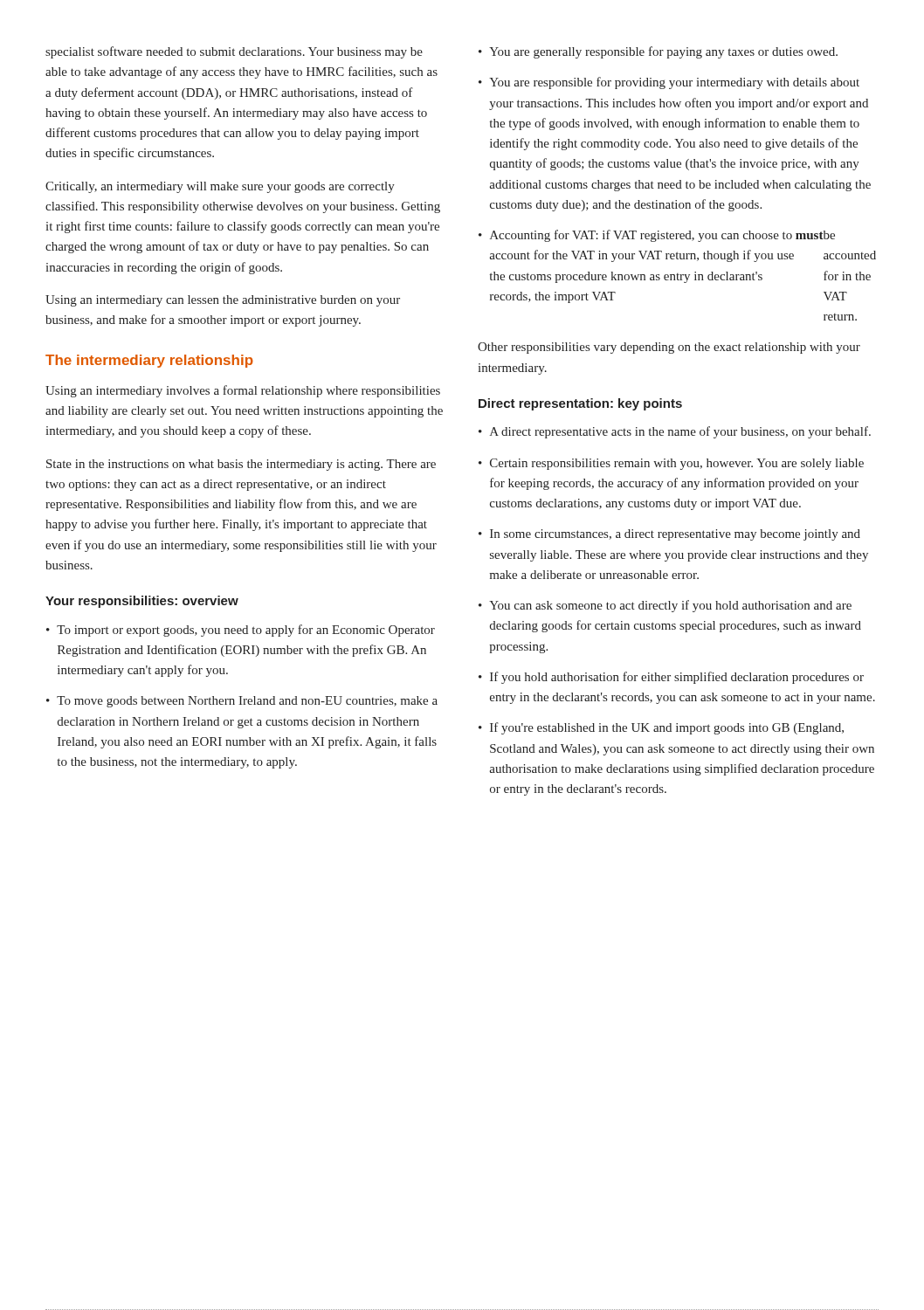Image resolution: width=924 pixels, height=1310 pixels.
Task: Select the block starting "To import or export goods,"
Action: point(246,650)
